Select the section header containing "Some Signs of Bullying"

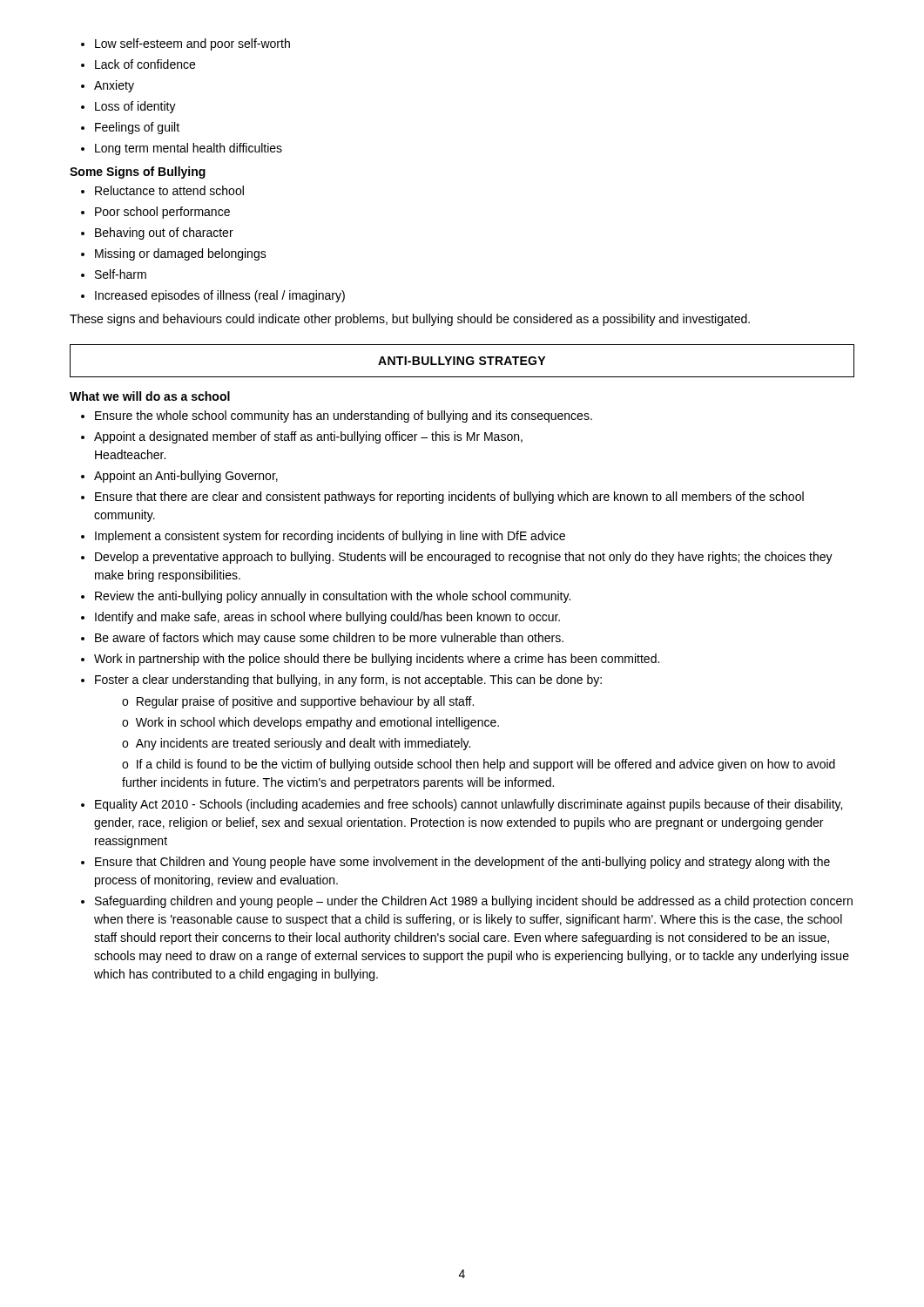pyautogui.click(x=138, y=172)
